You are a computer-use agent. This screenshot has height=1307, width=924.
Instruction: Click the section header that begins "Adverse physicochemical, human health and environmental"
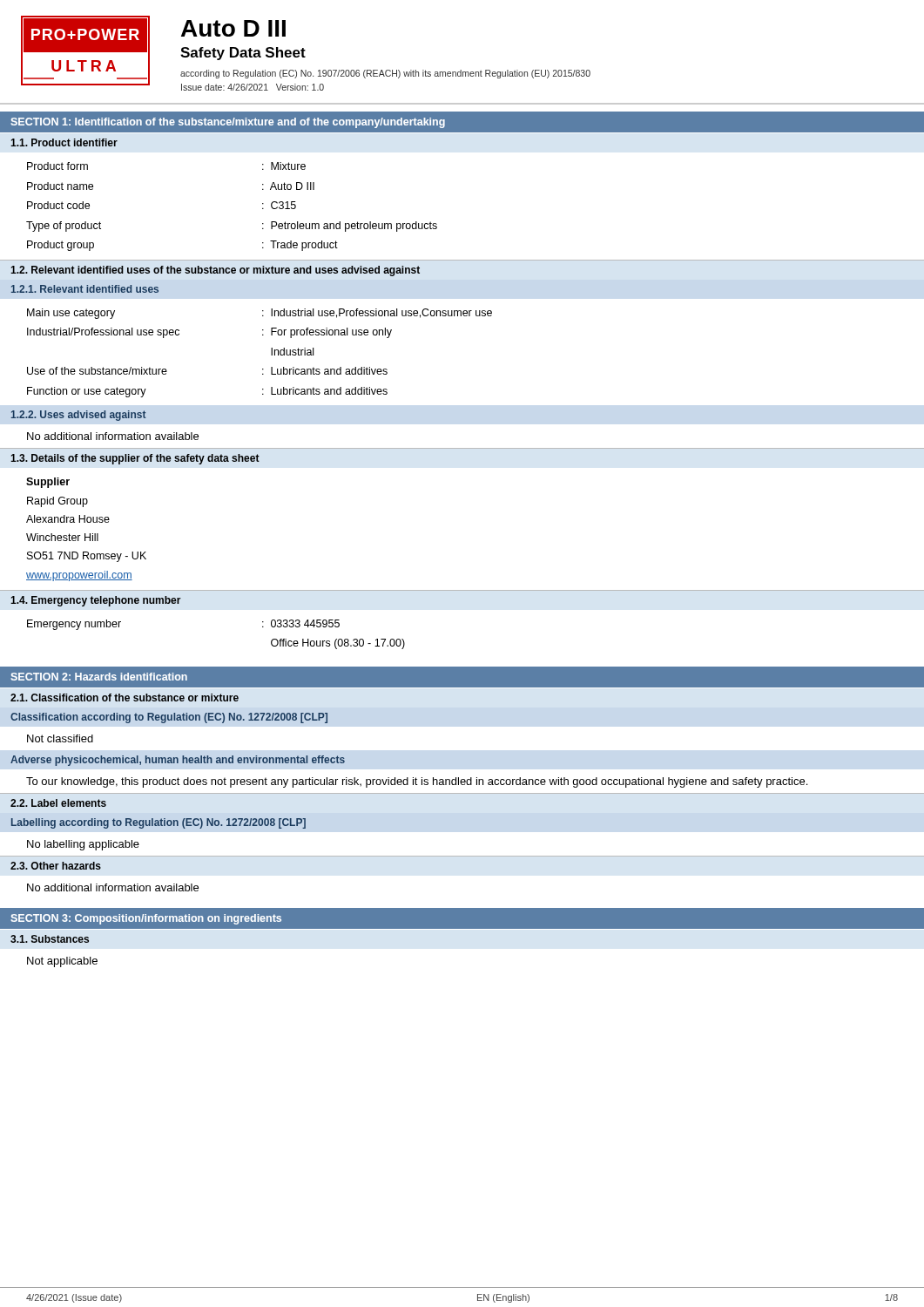click(x=178, y=760)
